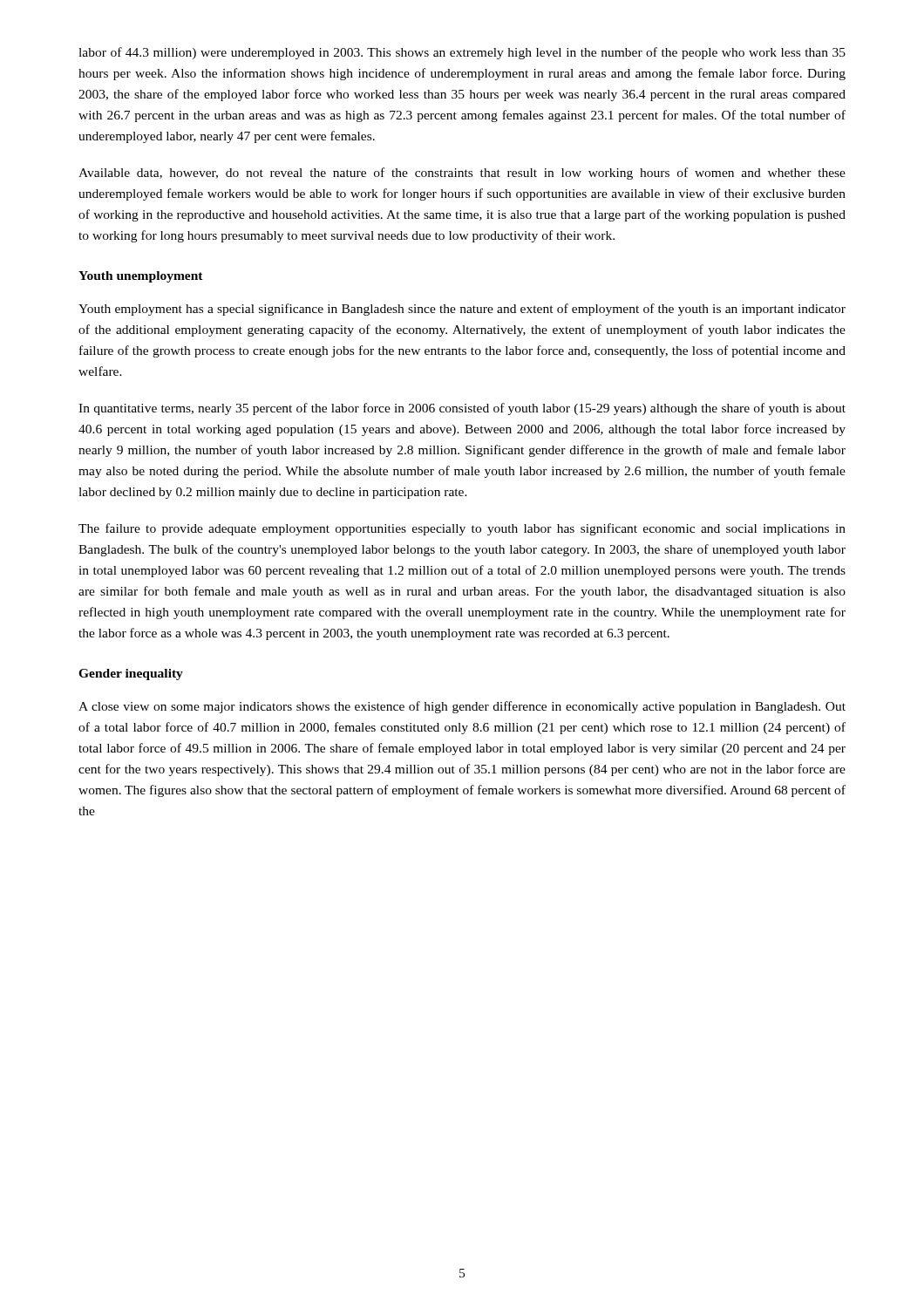924x1308 pixels.
Task: Locate the block starting "The failure to provide adequate employment opportunities especially"
Action: pos(462,581)
